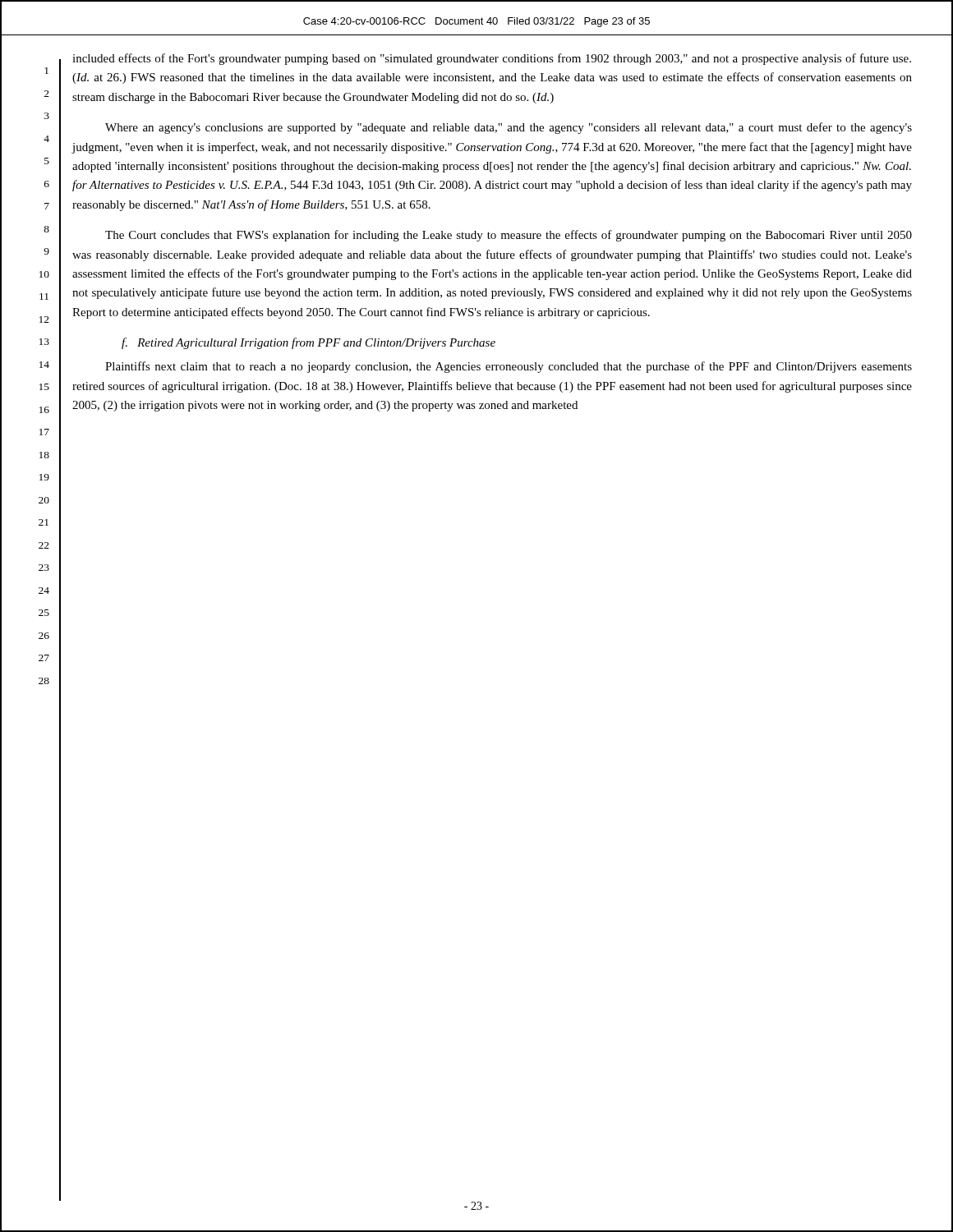Locate the element starting "included effects of the Fort's groundwater"
This screenshot has height=1232, width=953.
[x=492, y=78]
